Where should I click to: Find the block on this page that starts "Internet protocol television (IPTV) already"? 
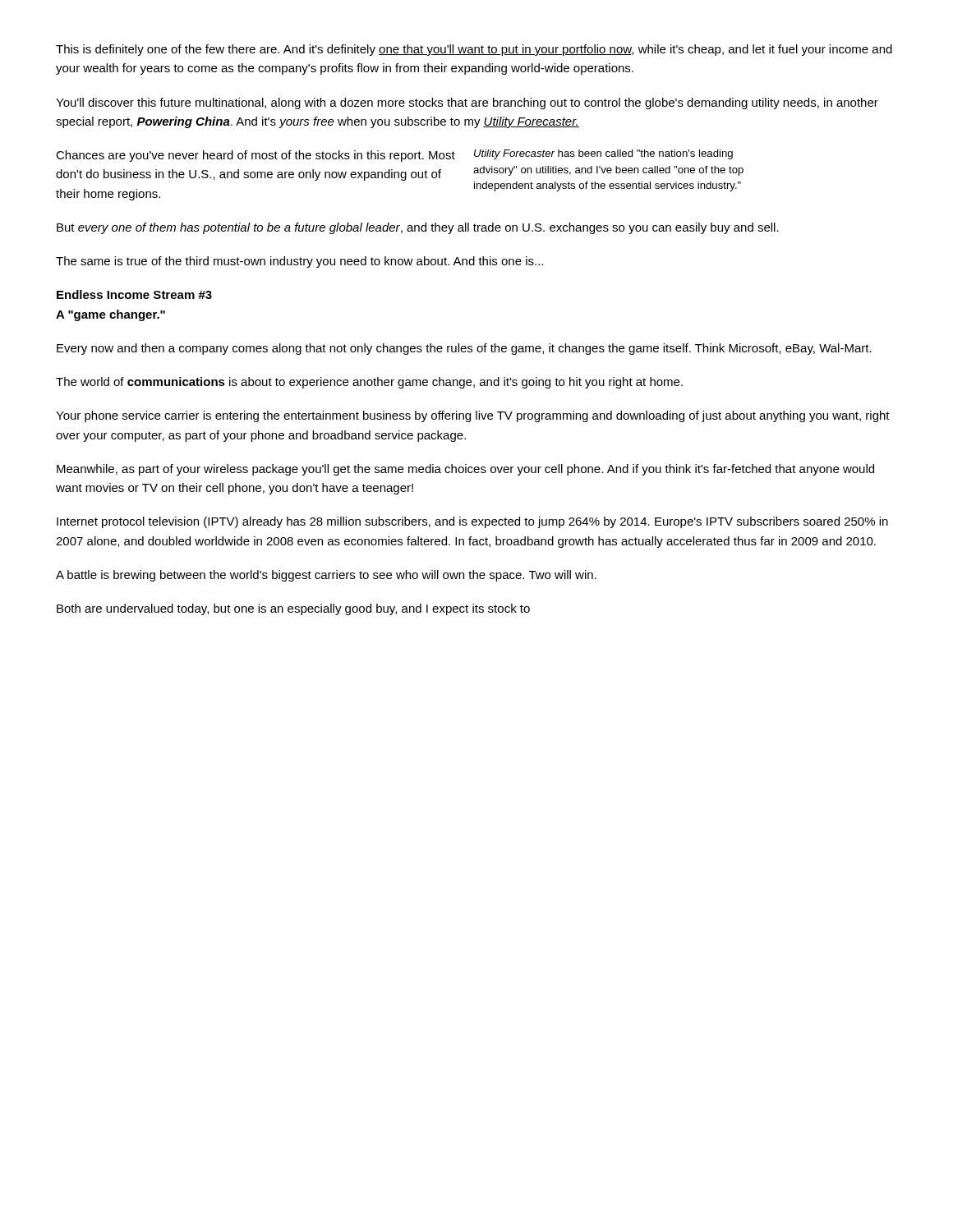click(x=472, y=531)
